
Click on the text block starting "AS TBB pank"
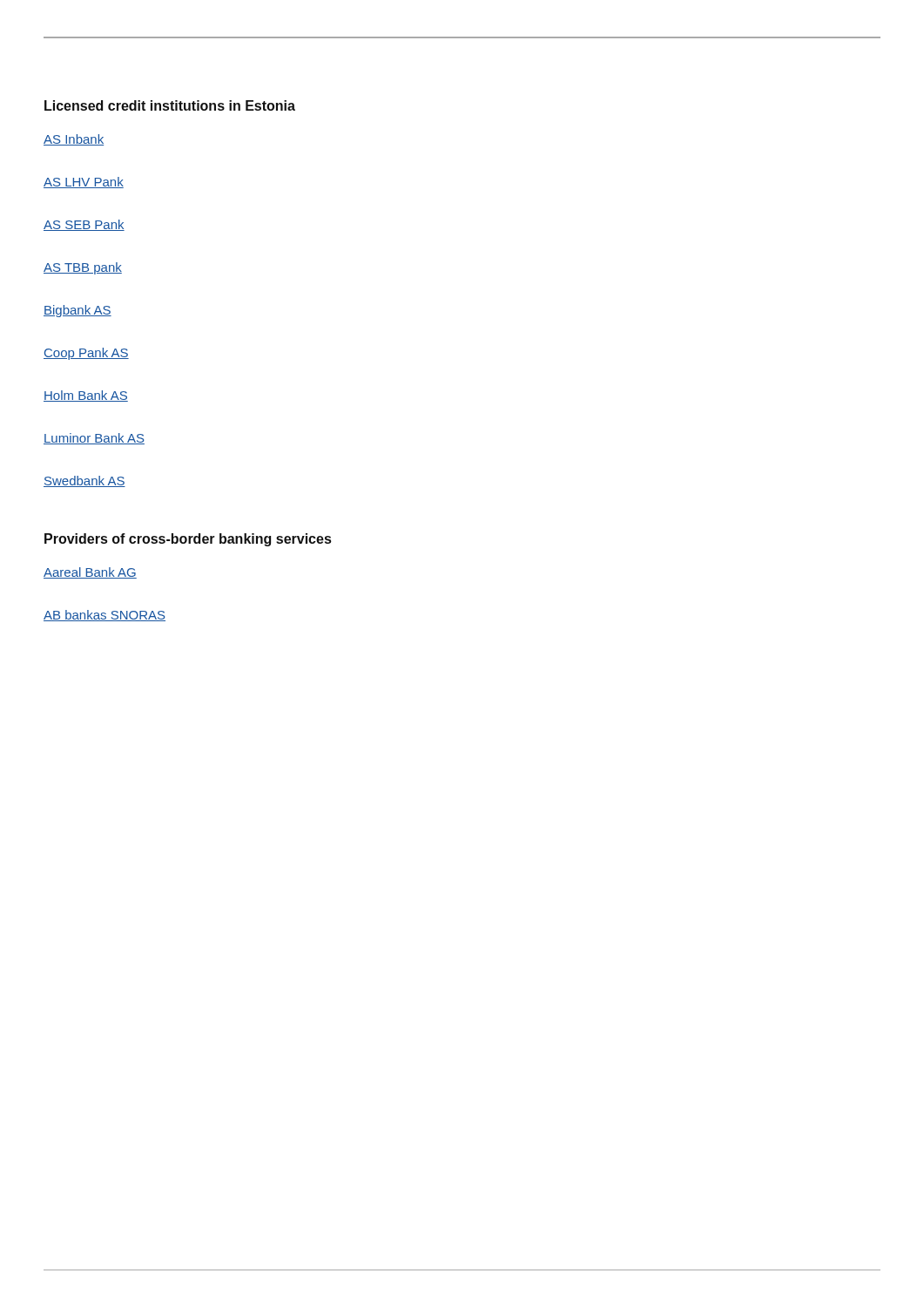click(x=83, y=267)
